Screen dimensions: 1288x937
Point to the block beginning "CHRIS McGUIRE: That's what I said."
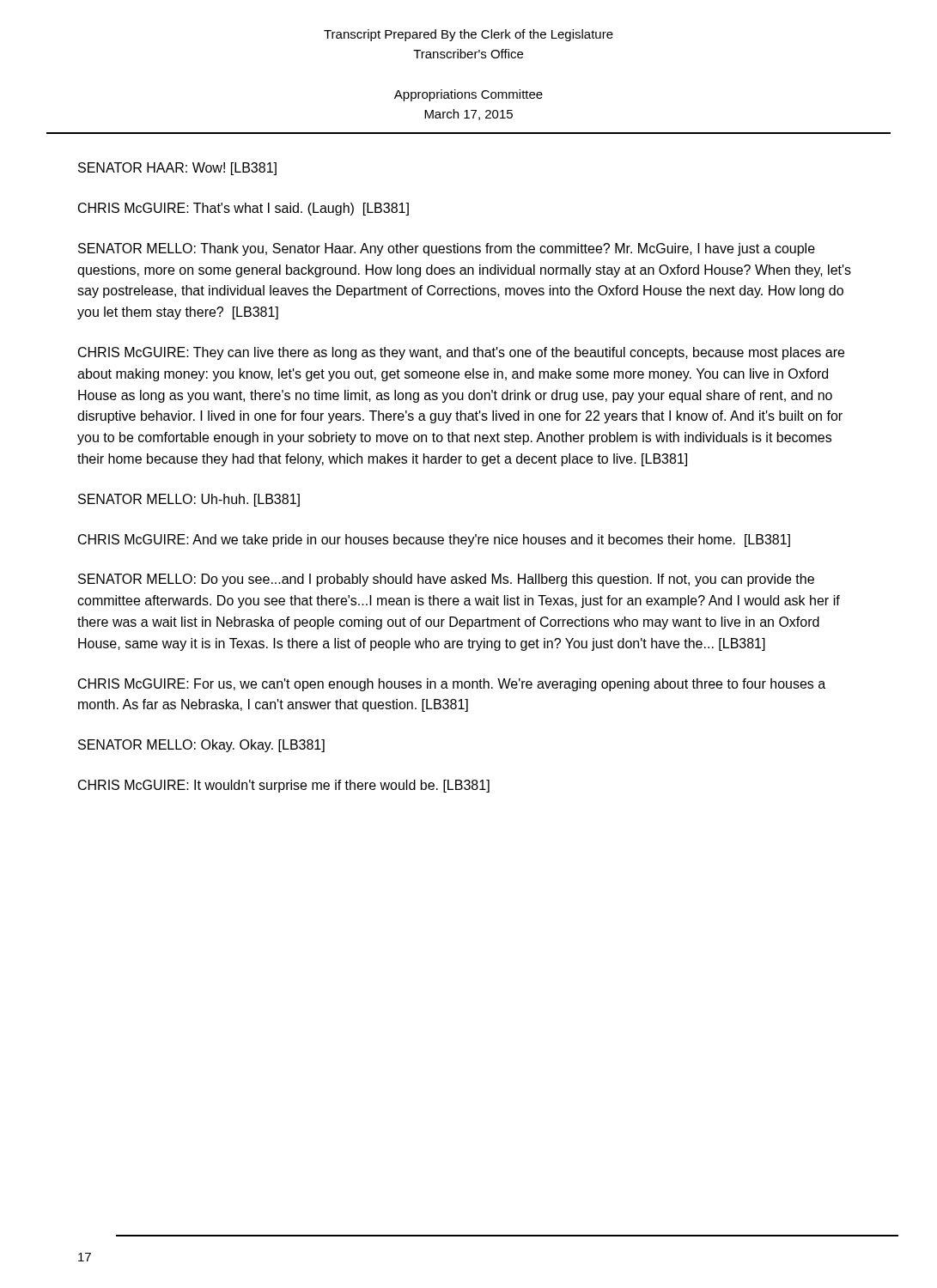(x=243, y=208)
